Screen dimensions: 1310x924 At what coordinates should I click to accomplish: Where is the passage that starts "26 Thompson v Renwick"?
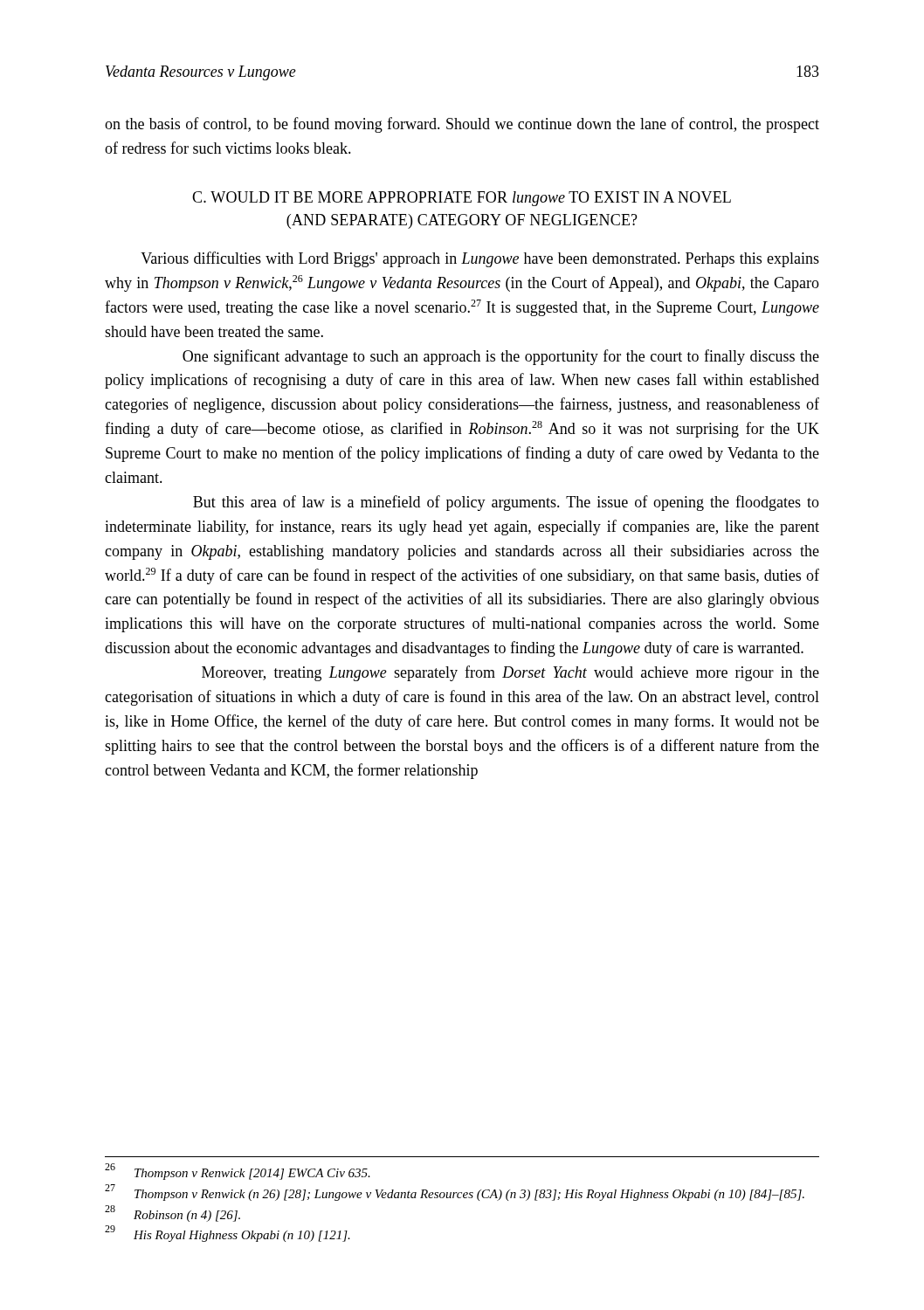[x=238, y=1172]
